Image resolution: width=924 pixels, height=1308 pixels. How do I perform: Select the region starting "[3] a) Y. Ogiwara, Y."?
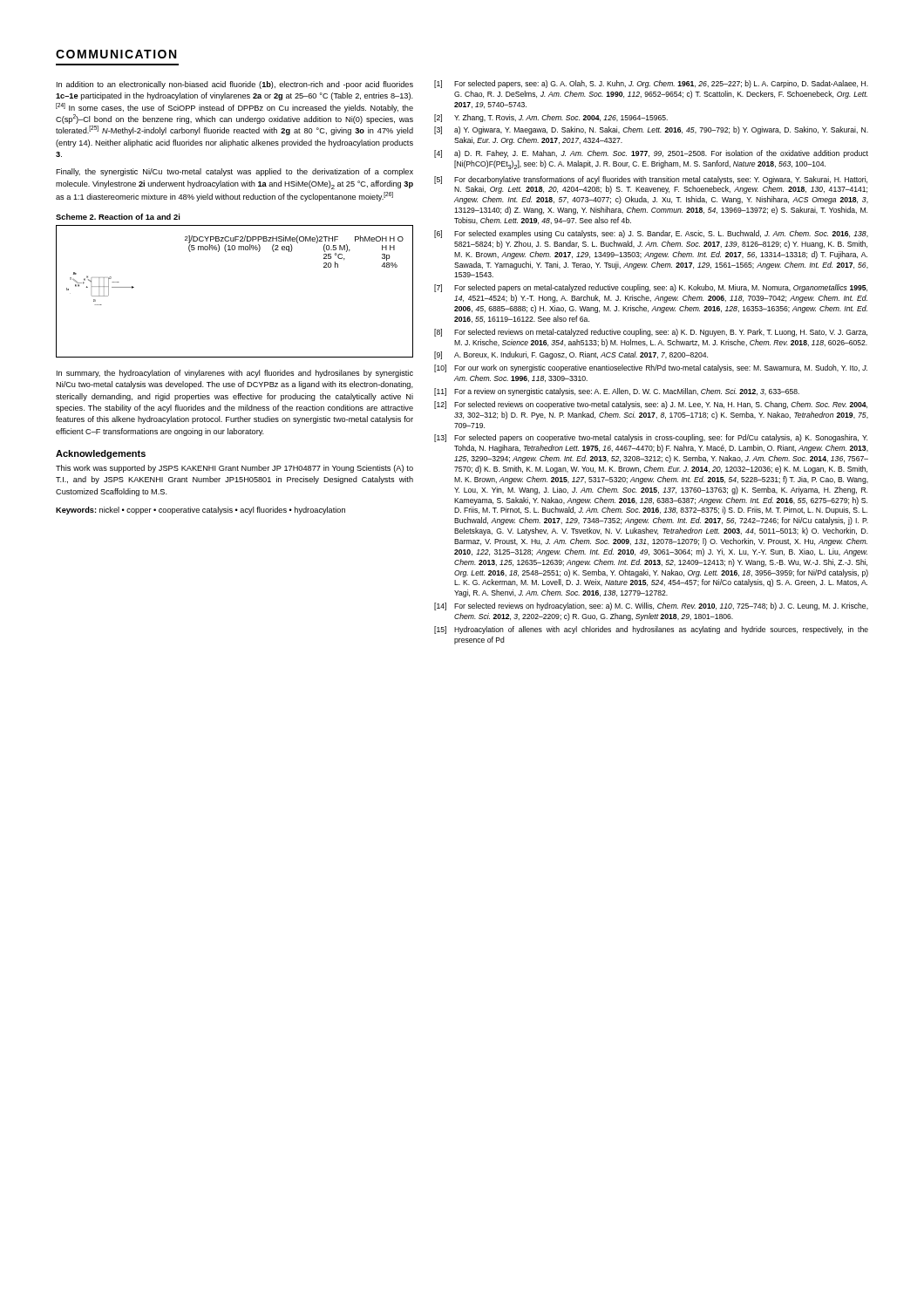coord(651,136)
